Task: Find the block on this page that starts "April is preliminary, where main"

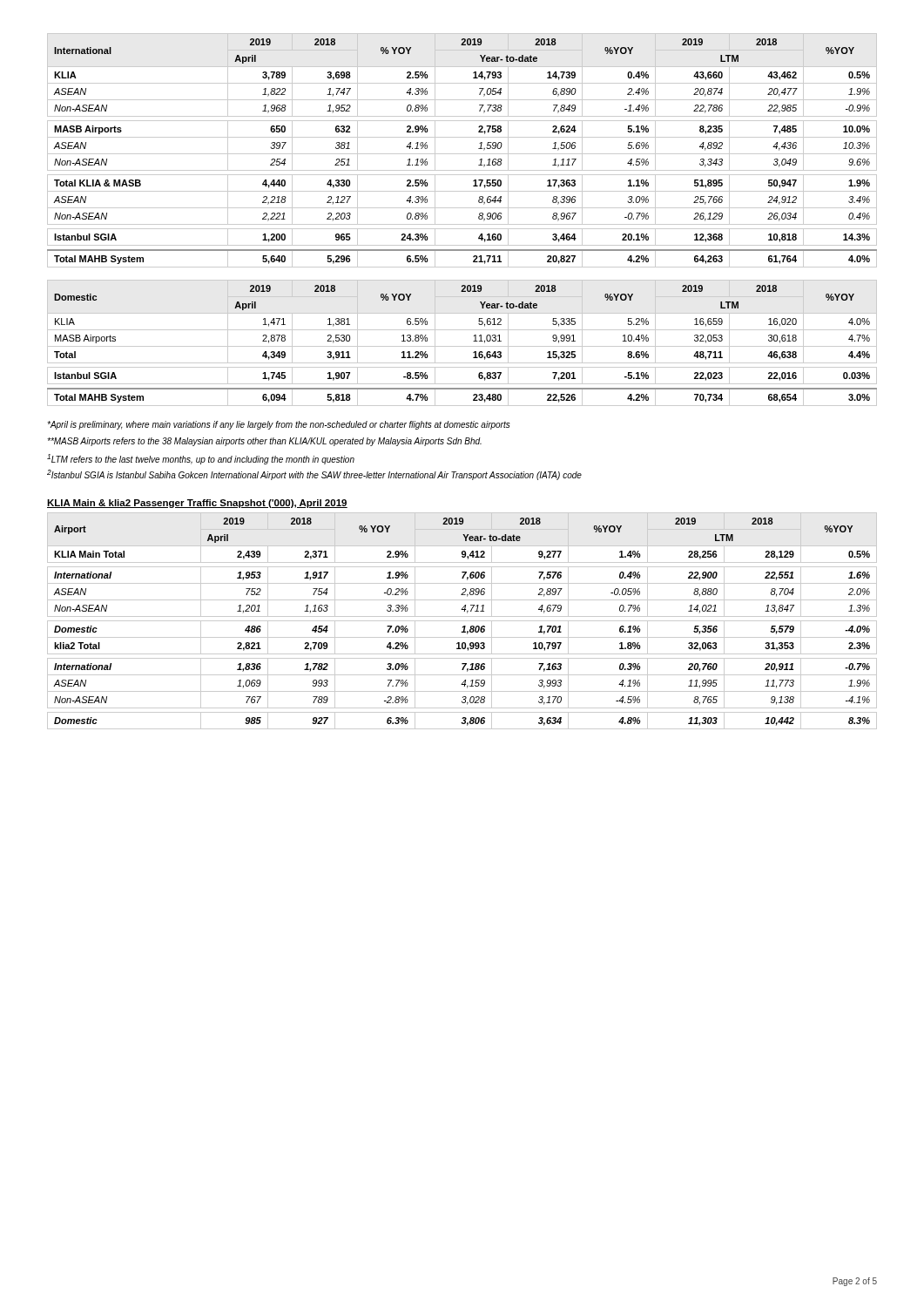Action: click(279, 425)
